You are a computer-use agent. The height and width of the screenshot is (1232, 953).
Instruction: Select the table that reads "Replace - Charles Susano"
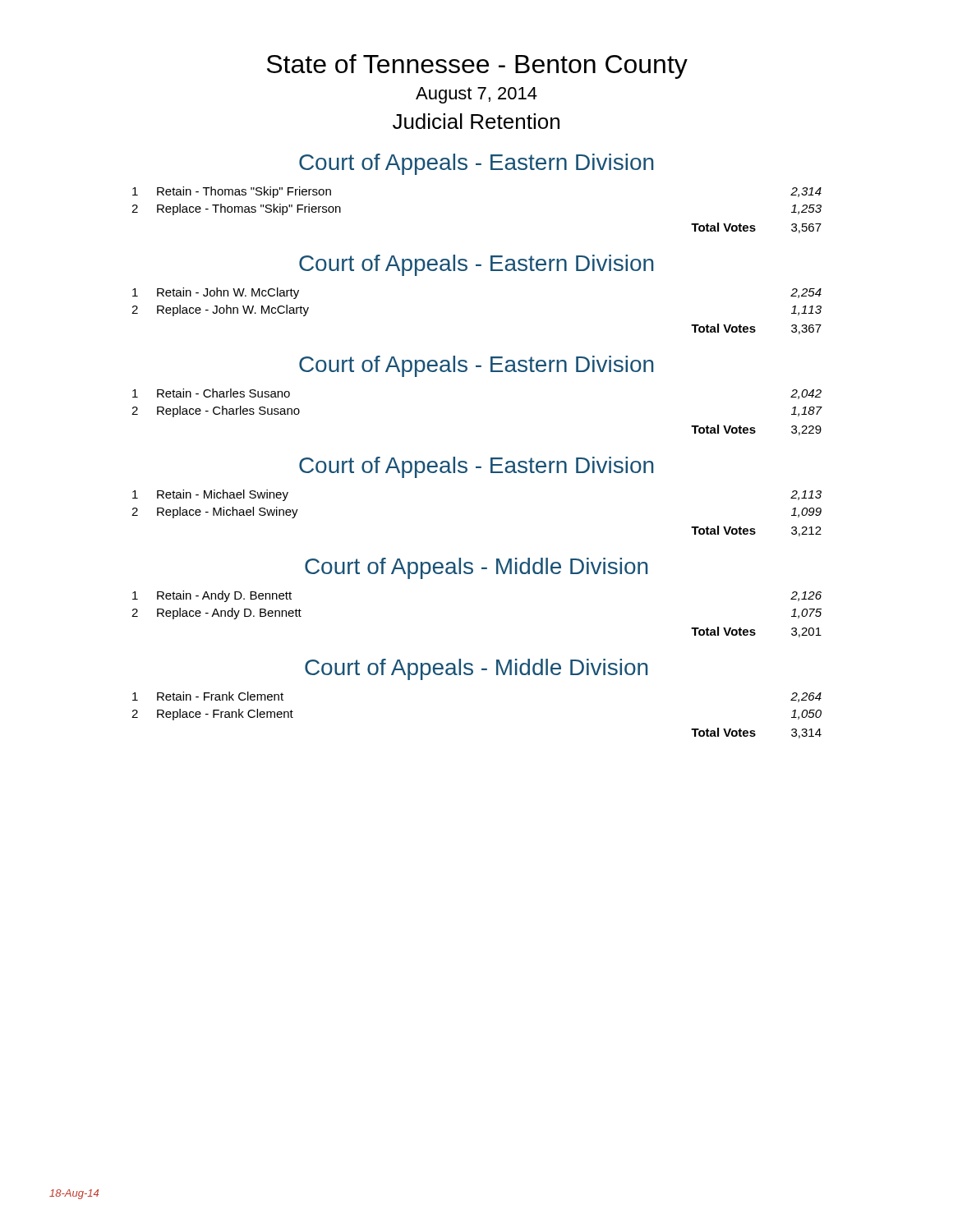tap(476, 412)
